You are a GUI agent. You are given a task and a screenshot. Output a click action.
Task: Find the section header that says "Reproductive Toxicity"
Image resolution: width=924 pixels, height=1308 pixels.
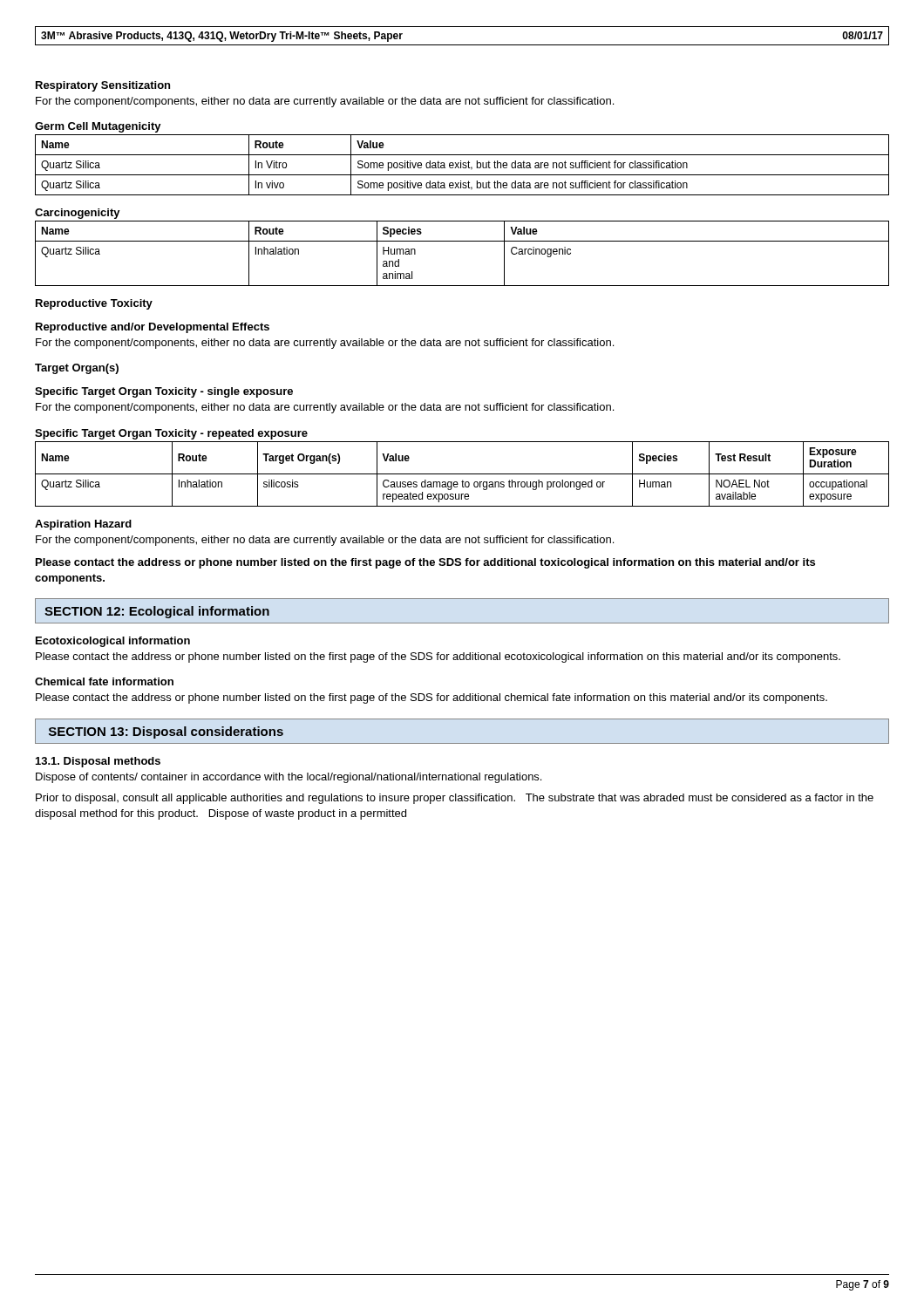click(94, 303)
